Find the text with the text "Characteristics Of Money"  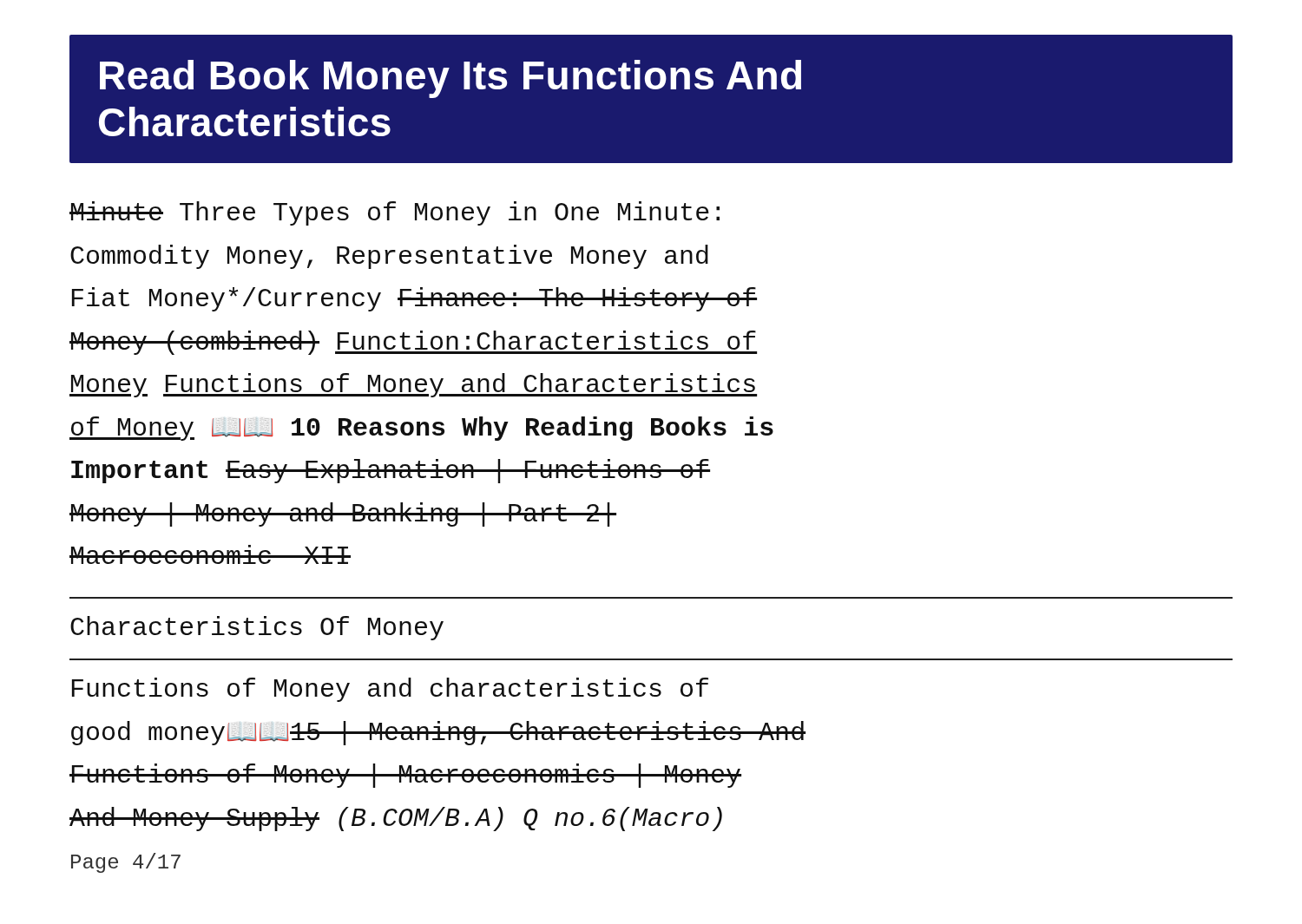(257, 628)
